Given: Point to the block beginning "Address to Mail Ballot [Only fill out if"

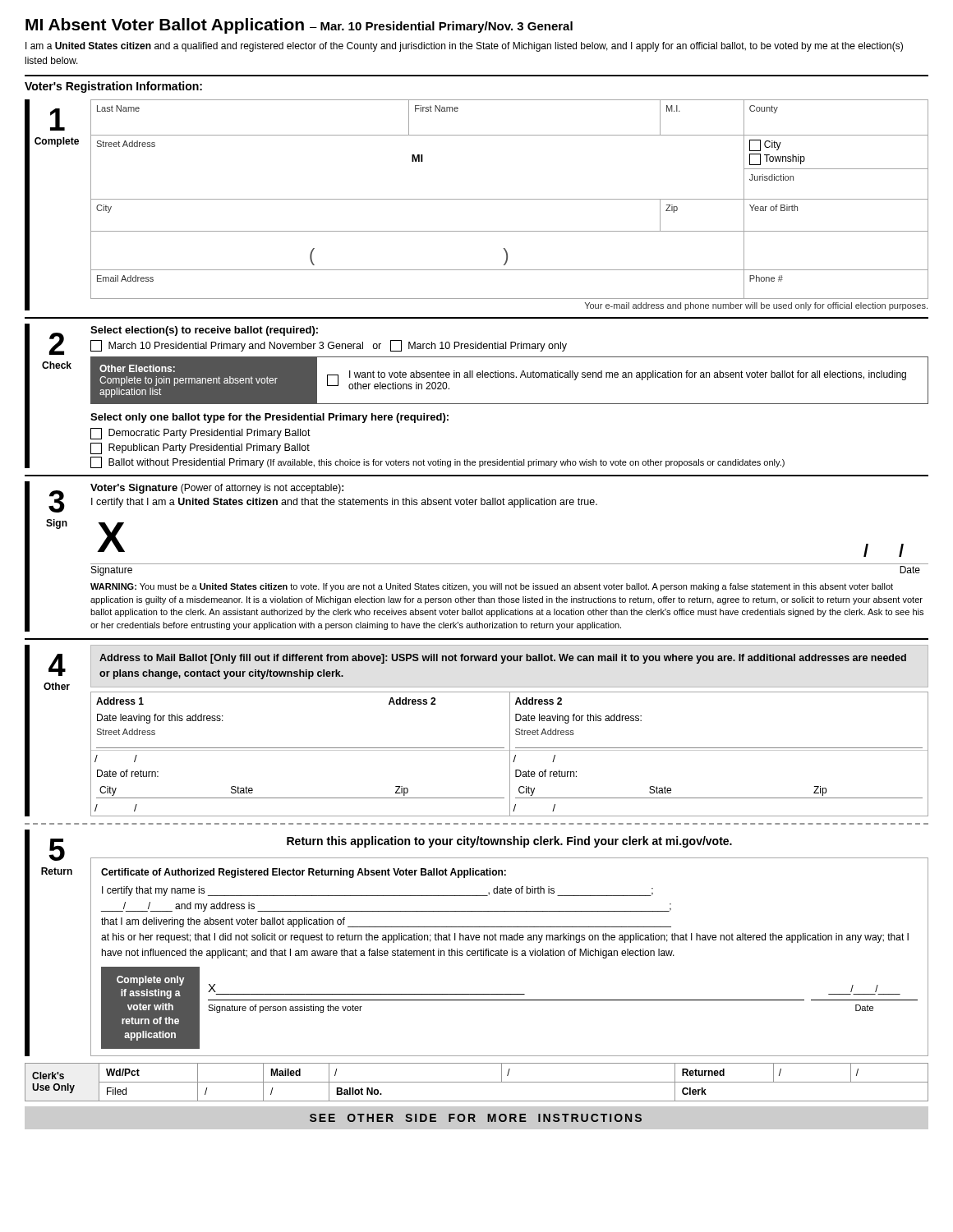Looking at the screenshot, I should [503, 666].
